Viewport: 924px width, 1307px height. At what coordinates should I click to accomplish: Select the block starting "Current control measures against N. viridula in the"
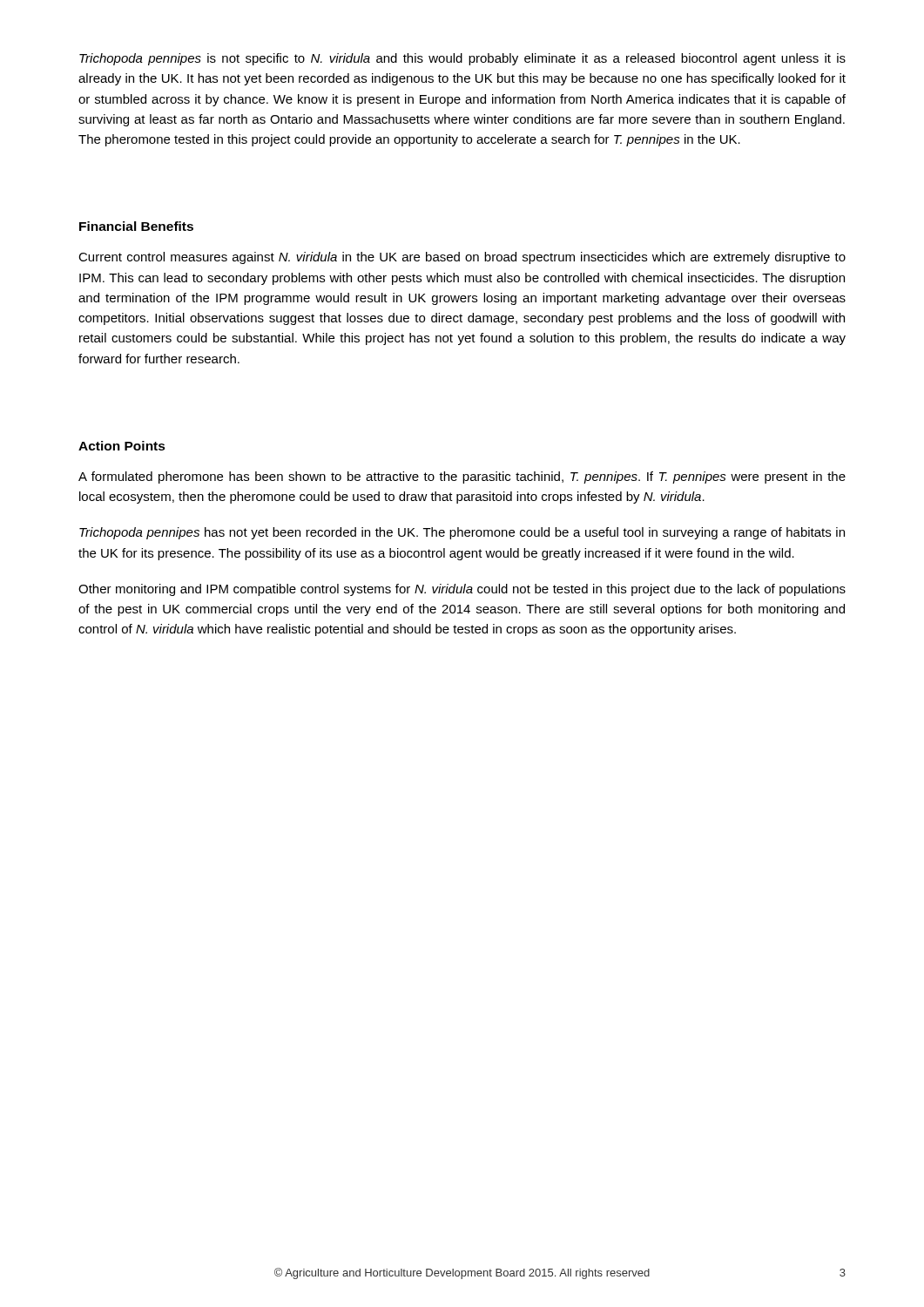coord(462,307)
